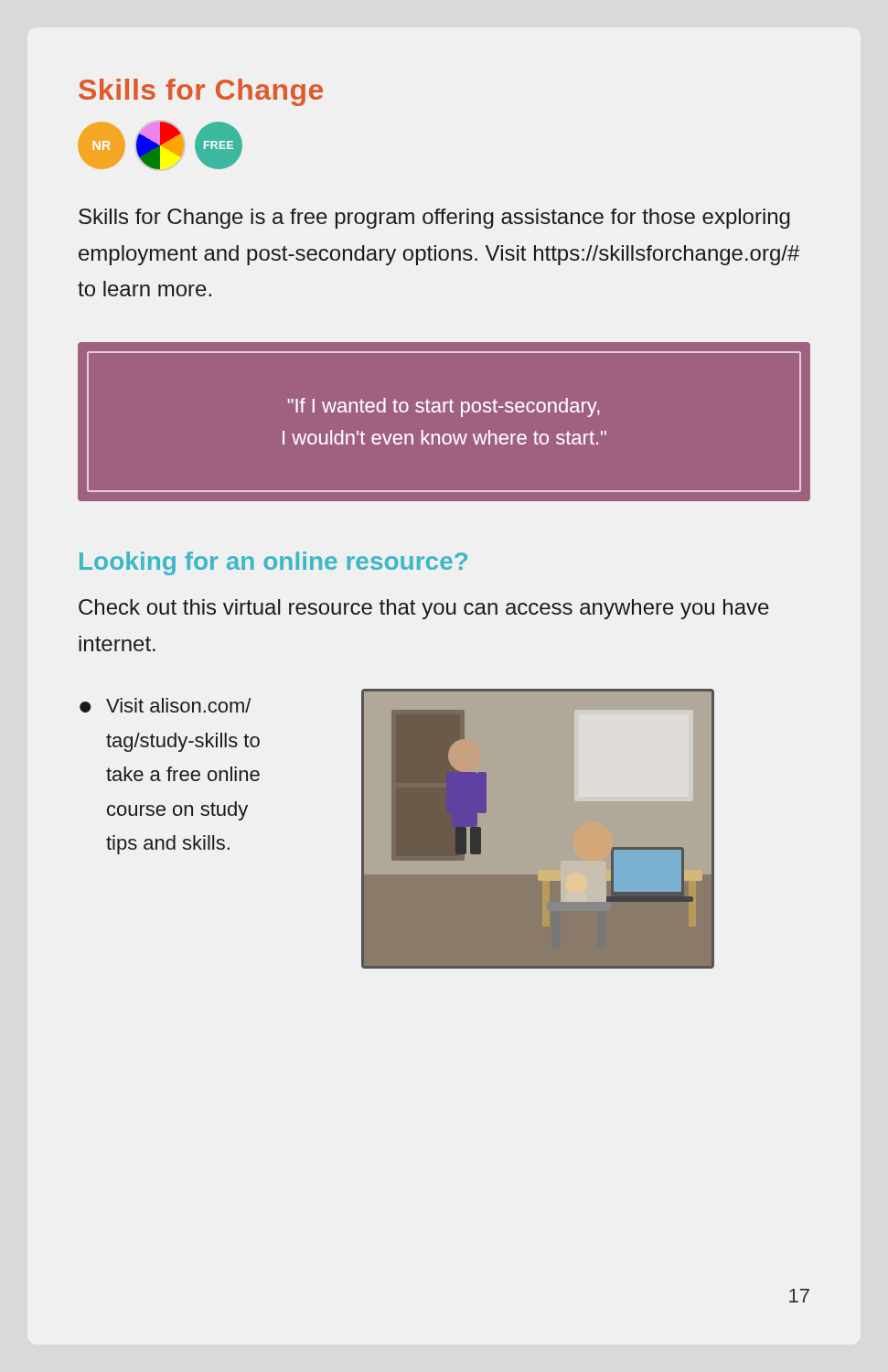Click on the text block starting "Looking for an online resource?"
Viewport: 888px width, 1372px height.
tap(273, 562)
